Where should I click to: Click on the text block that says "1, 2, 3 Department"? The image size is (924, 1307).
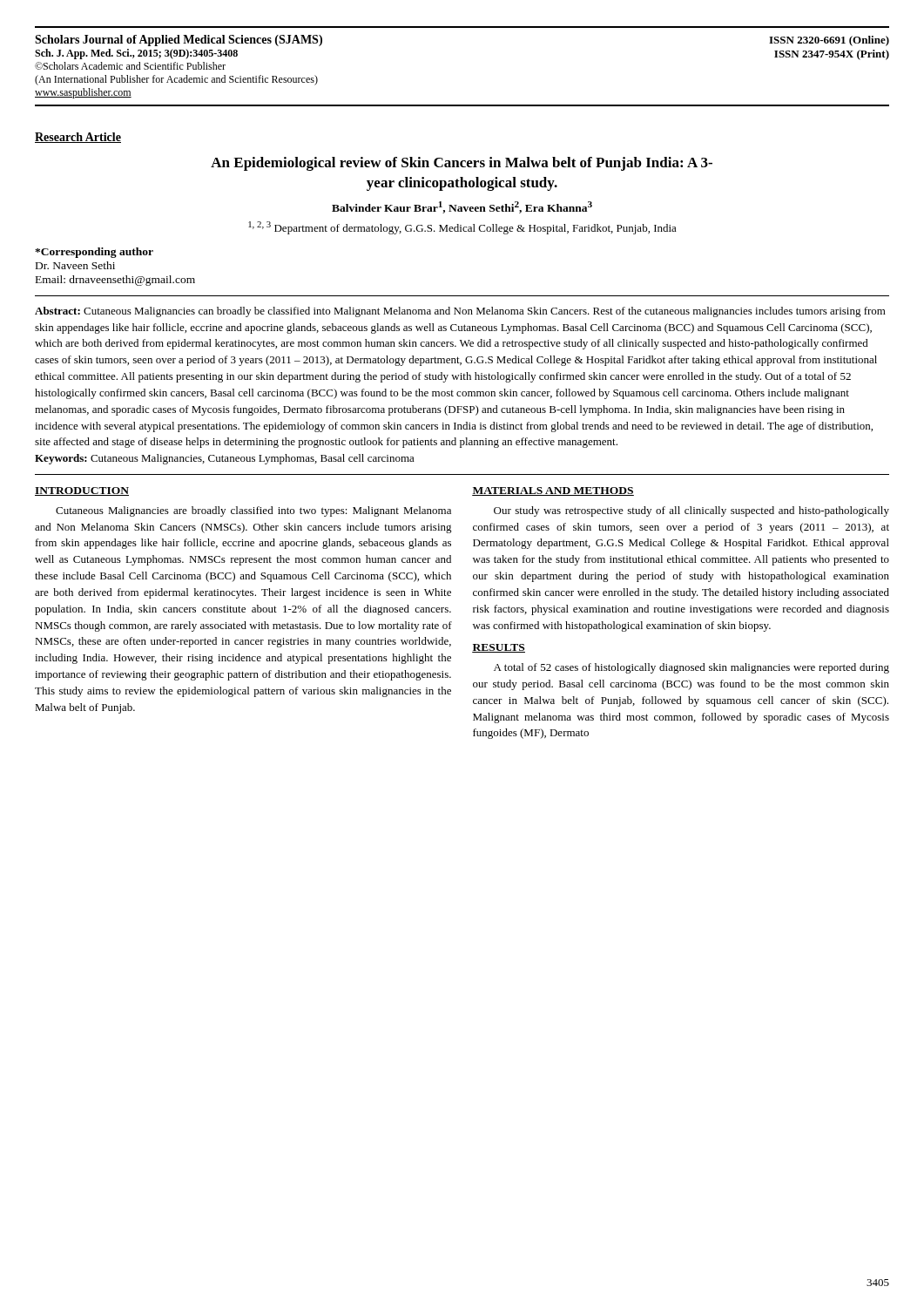[462, 227]
